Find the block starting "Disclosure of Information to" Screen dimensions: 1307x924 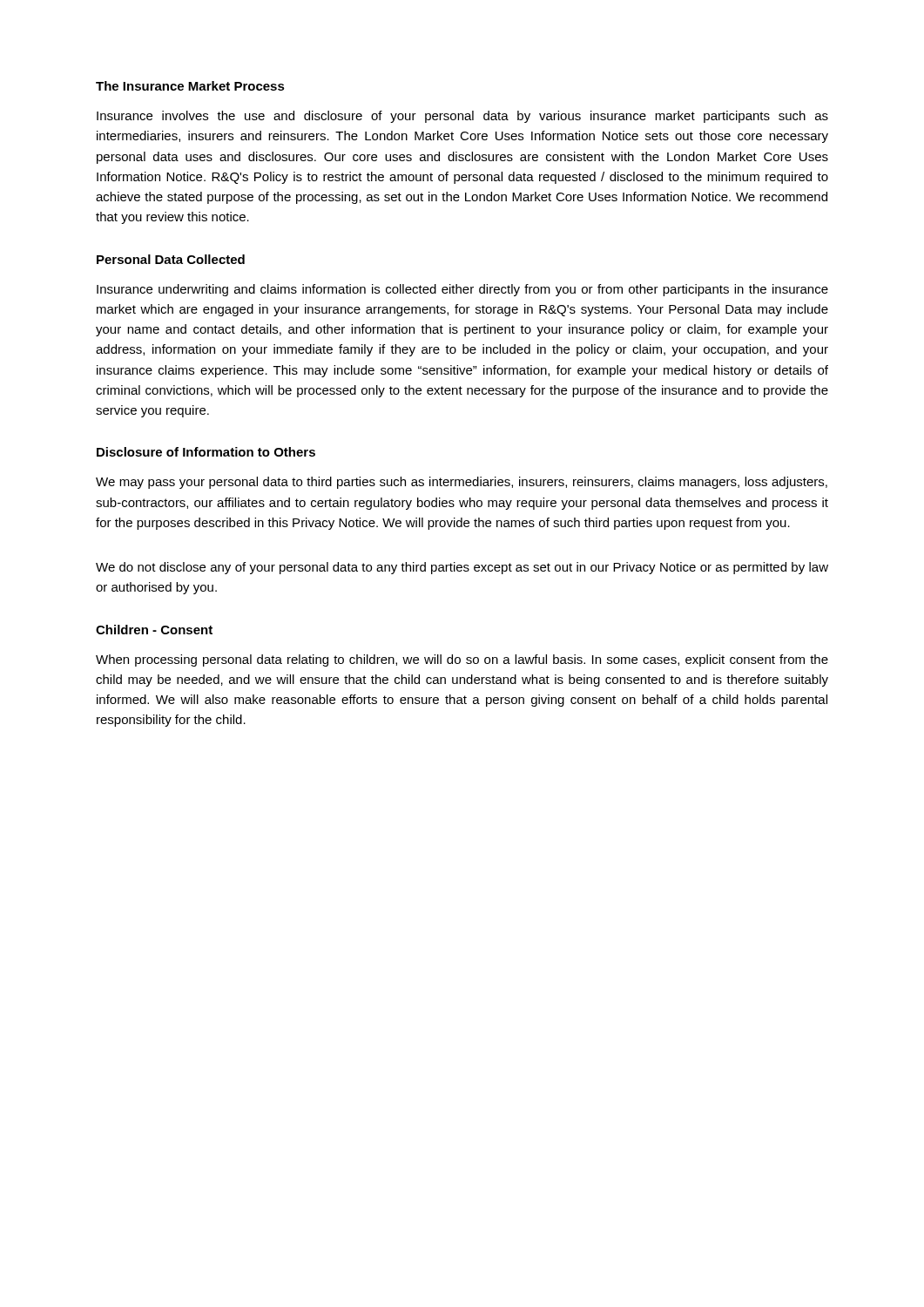click(206, 452)
